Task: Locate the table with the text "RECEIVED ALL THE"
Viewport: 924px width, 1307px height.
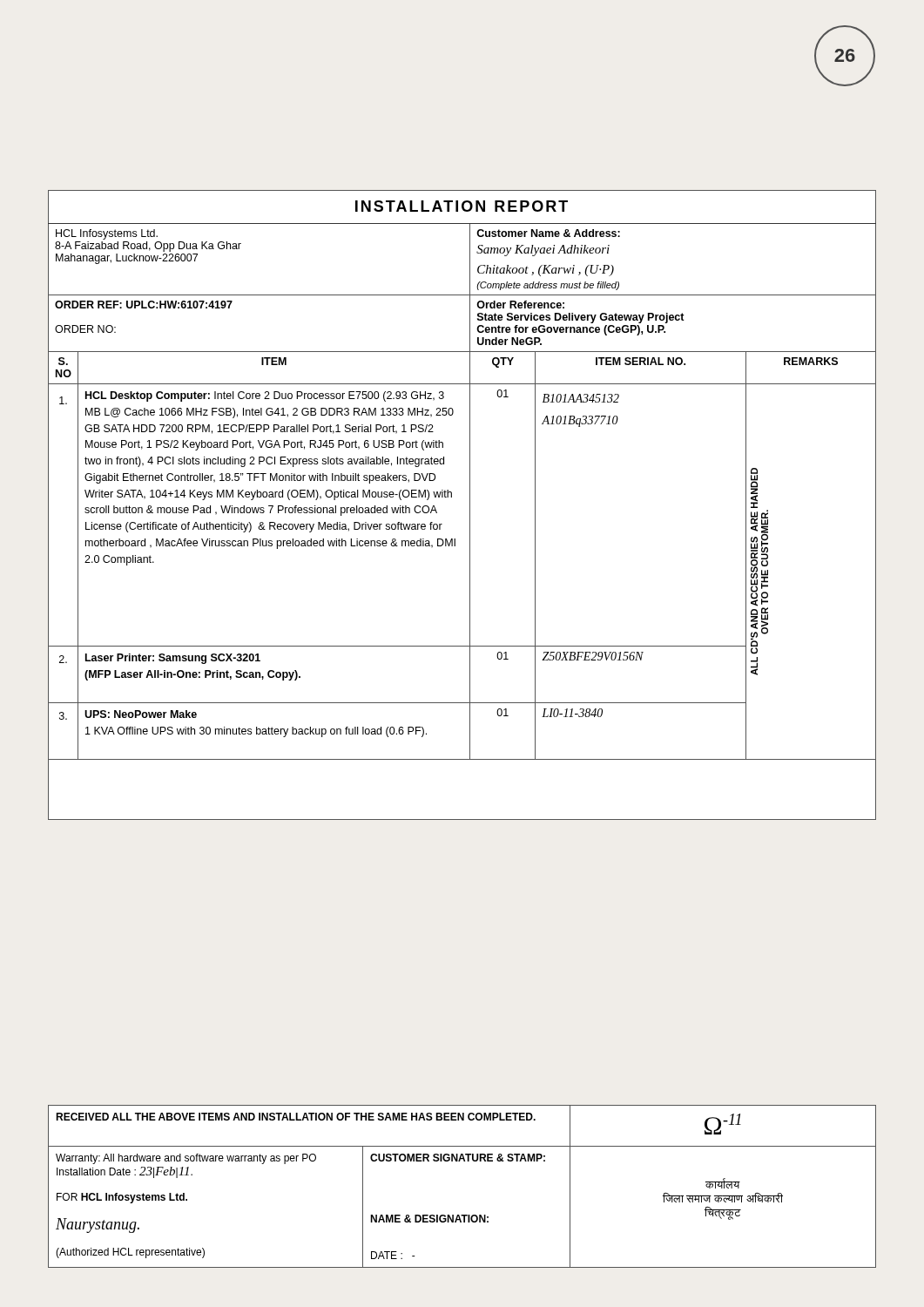Action: pyautogui.click(x=462, y=1186)
